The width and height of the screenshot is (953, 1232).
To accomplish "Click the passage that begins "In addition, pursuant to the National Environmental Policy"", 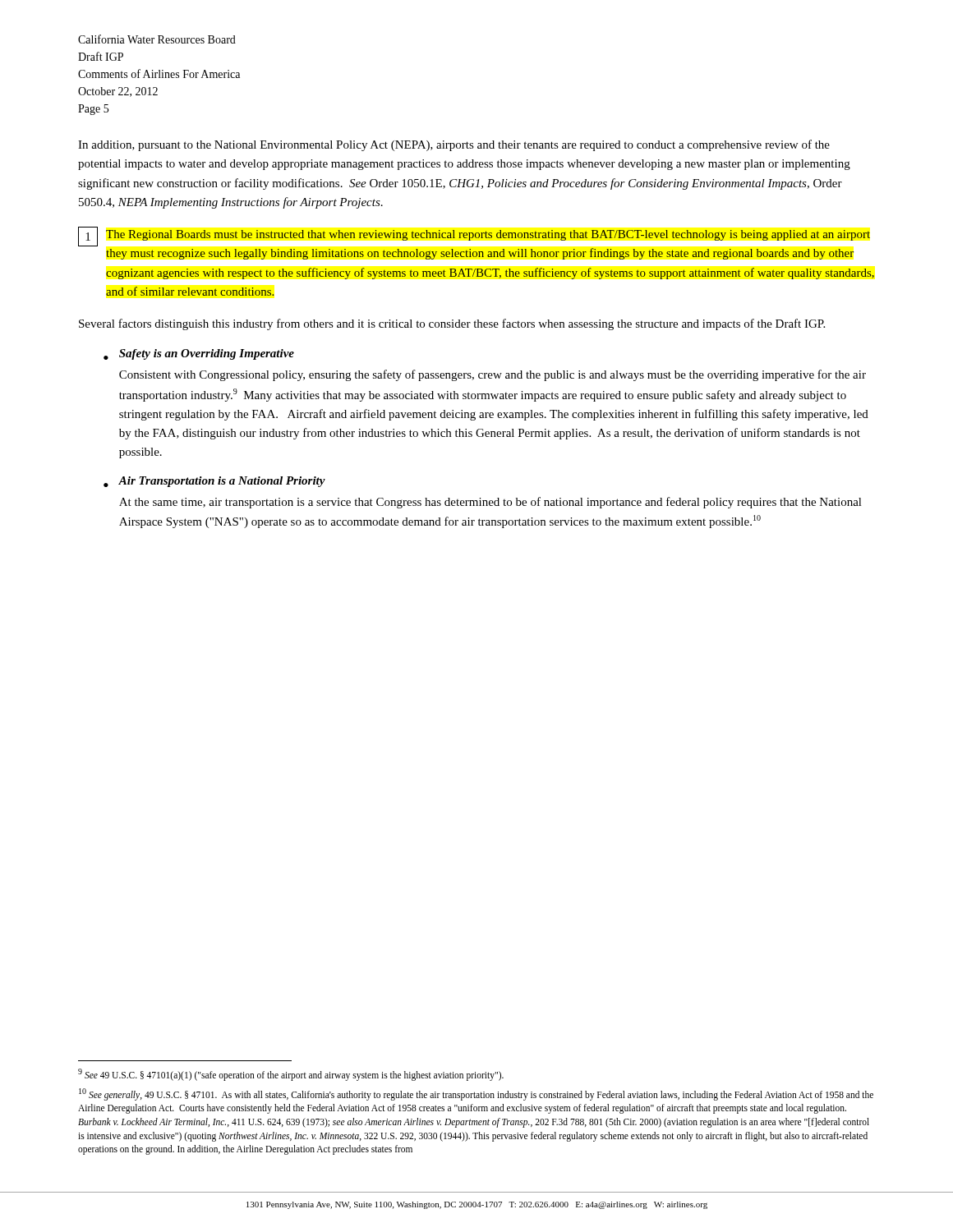I will tap(464, 173).
